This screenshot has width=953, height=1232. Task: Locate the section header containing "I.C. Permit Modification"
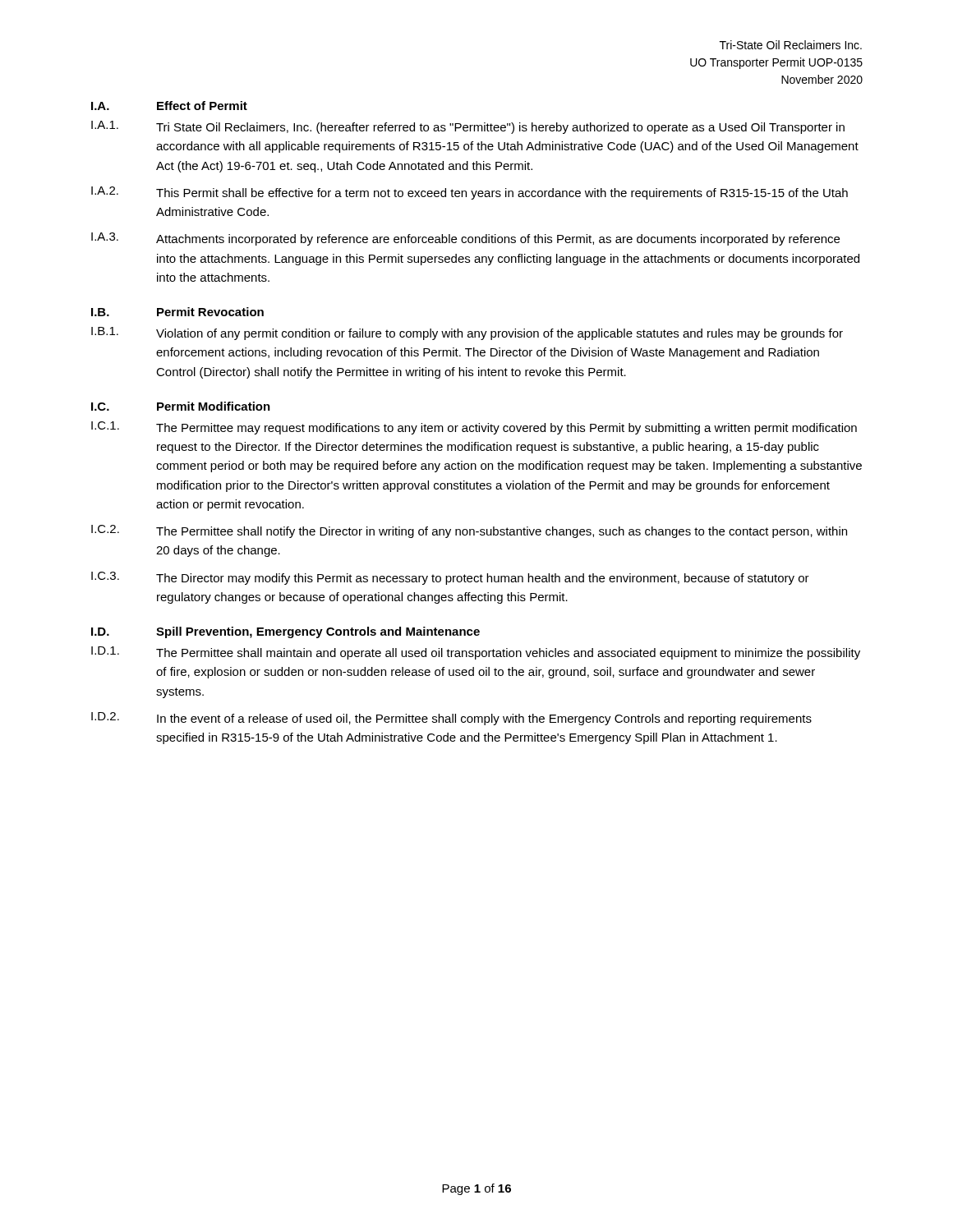click(181, 406)
